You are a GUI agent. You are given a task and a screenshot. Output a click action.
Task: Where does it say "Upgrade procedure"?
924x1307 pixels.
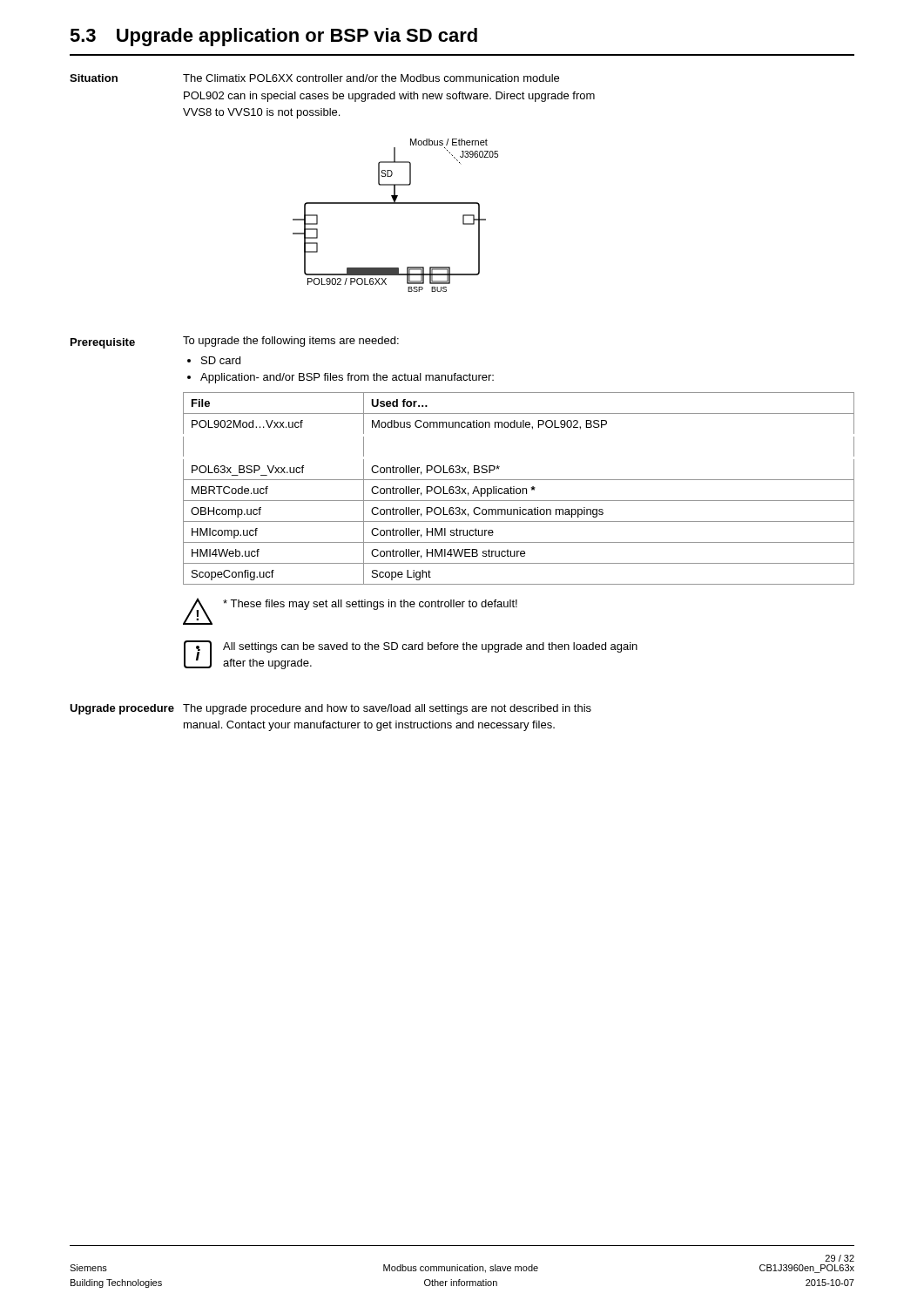pos(122,707)
